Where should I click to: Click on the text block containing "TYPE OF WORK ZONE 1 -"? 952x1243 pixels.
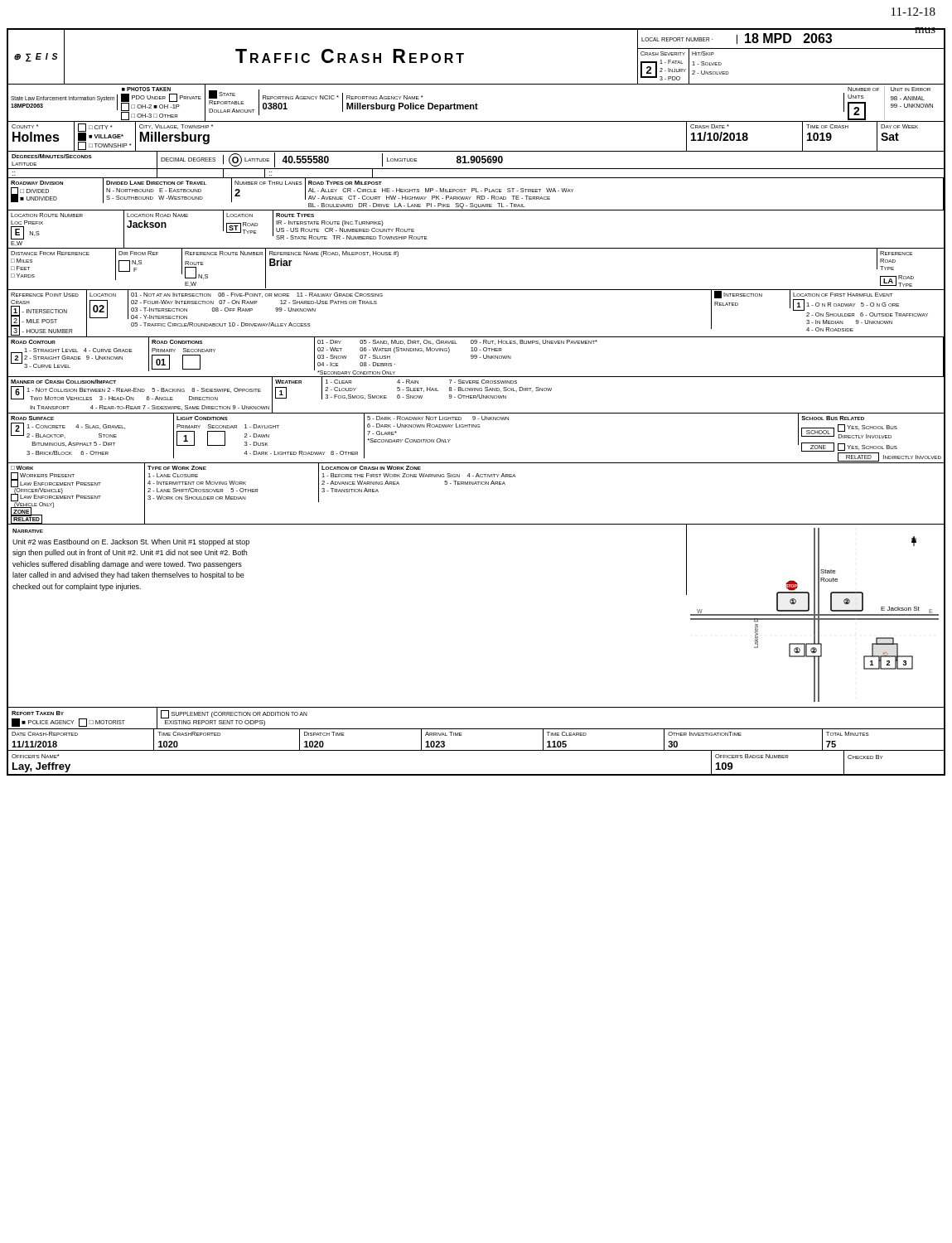(x=232, y=483)
